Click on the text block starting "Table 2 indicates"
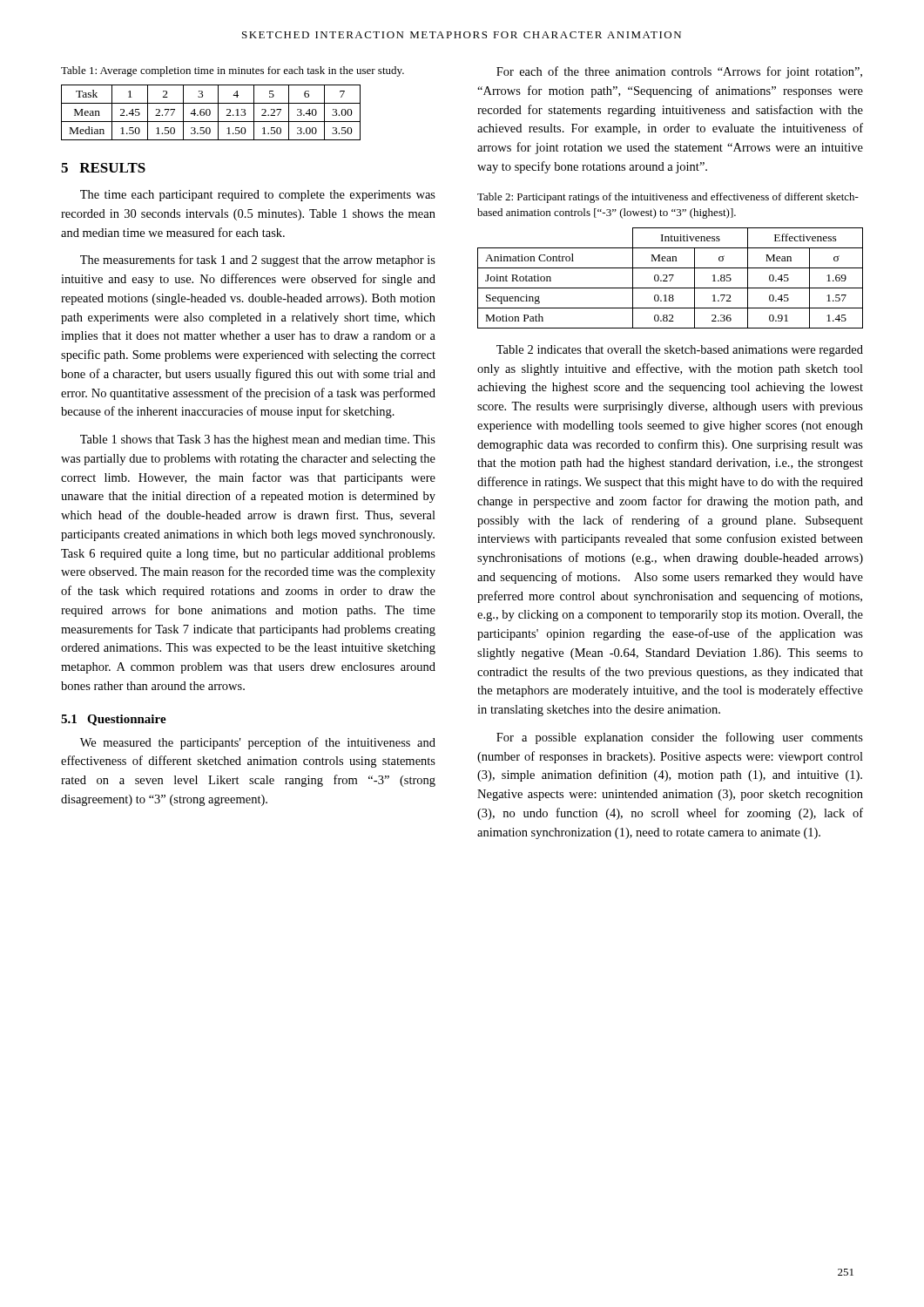924x1307 pixels. pos(670,591)
